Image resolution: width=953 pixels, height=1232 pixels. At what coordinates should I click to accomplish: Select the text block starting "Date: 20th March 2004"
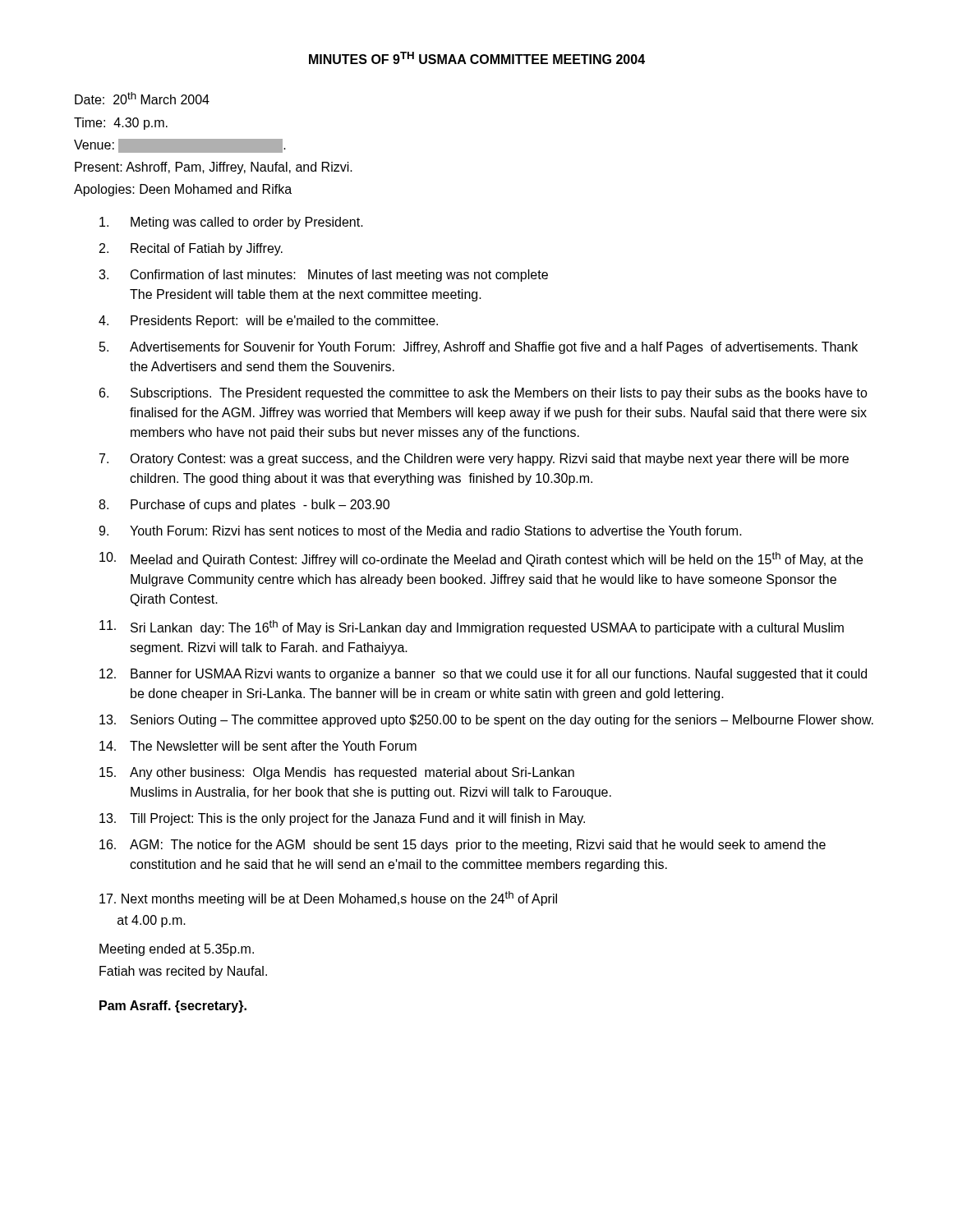tap(142, 98)
